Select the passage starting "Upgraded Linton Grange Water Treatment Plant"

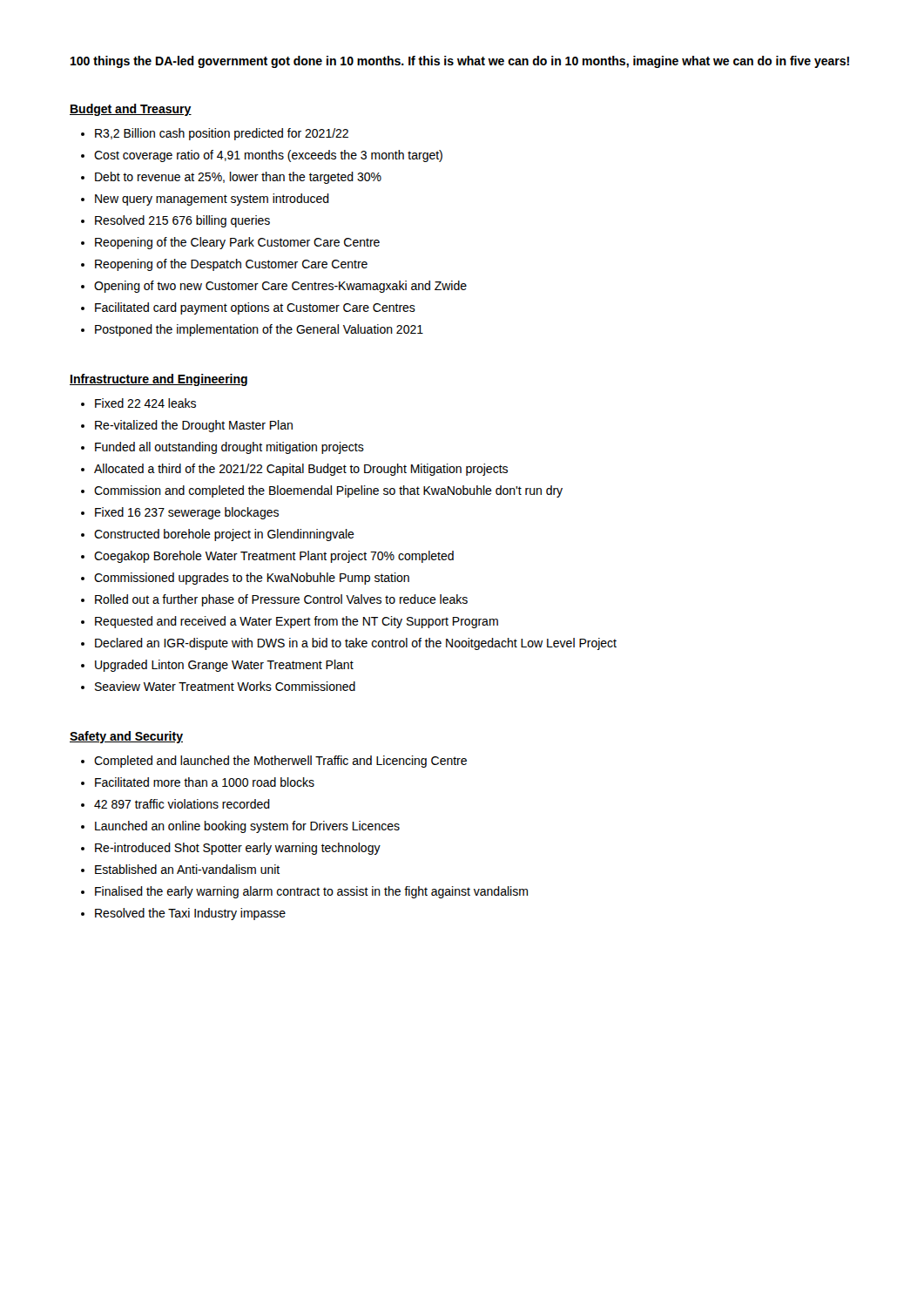[224, 665]
